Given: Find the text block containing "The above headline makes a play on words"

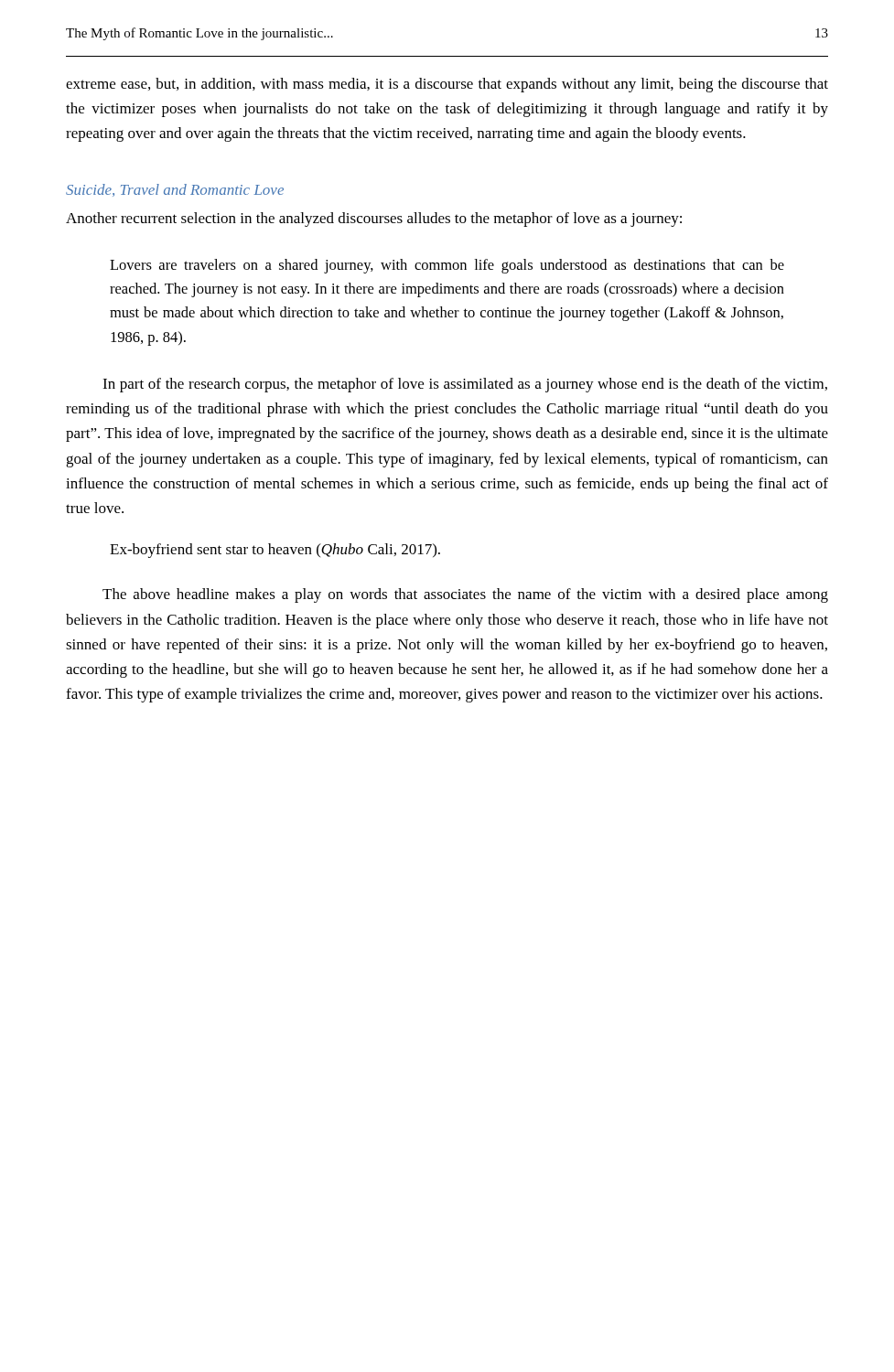Looking at the screenshot, I should 447,644.
